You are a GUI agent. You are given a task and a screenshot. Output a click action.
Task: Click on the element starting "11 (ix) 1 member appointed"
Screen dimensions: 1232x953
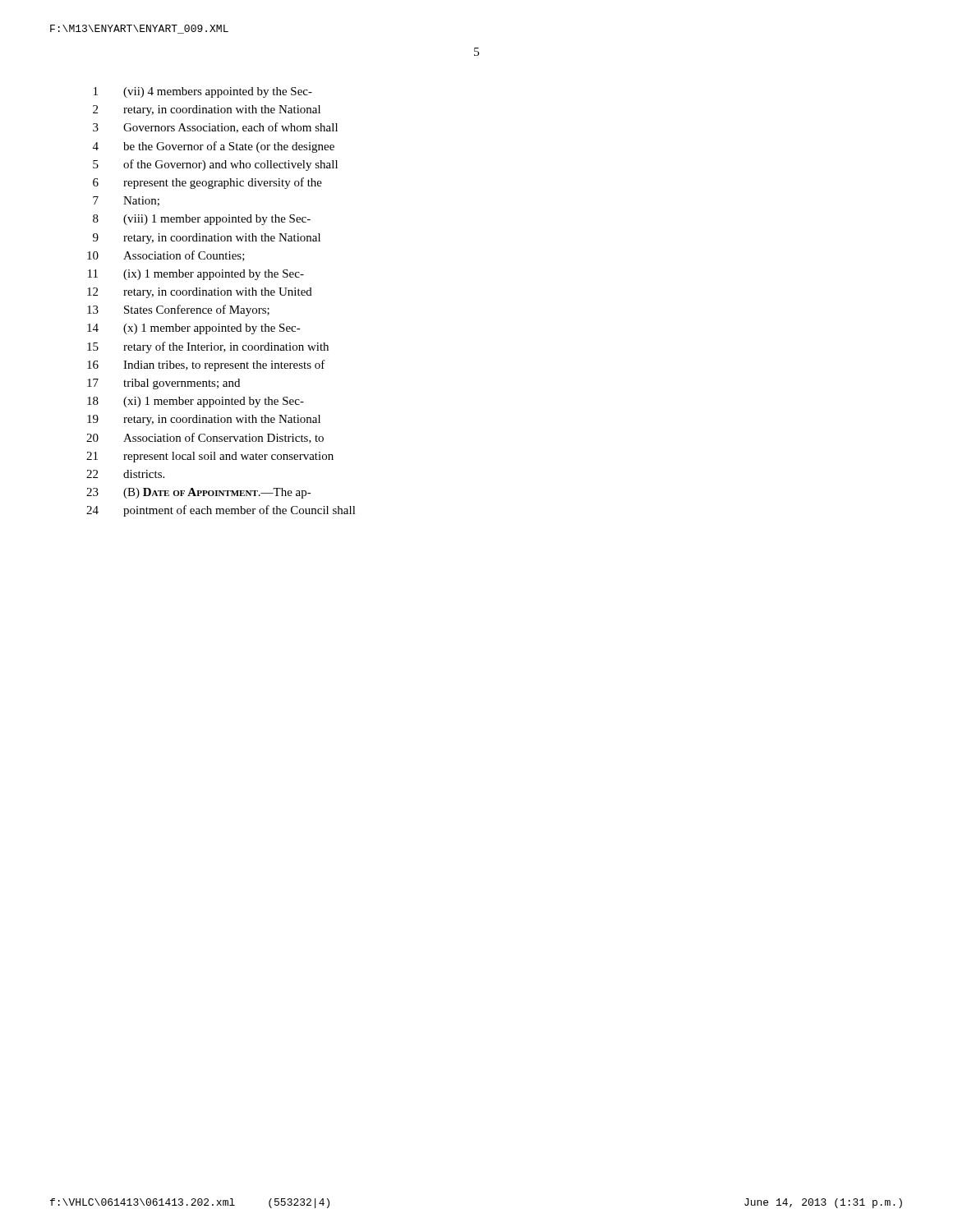tap(196, 275)
